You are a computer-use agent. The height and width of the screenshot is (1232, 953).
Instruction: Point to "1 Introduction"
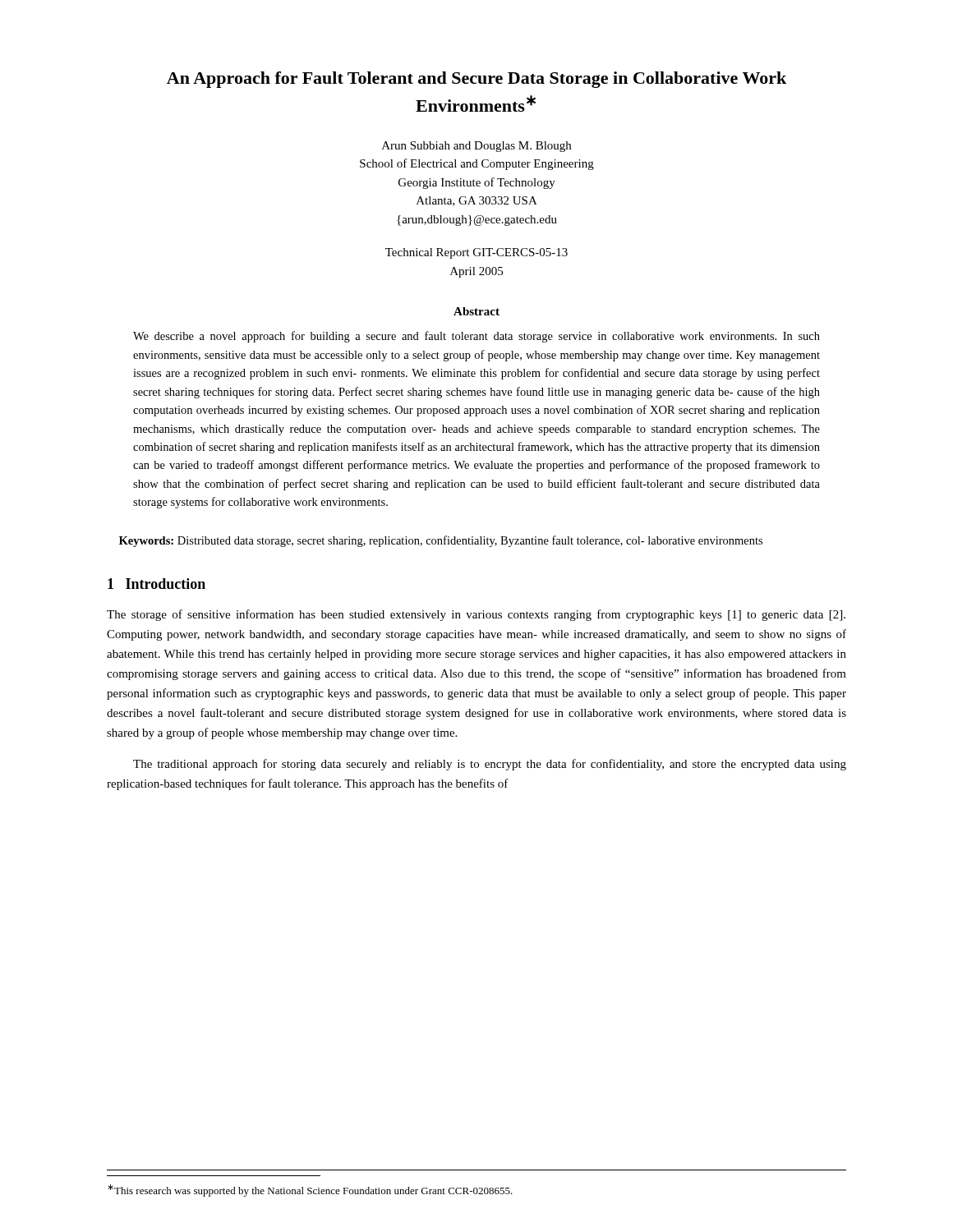(x=156, y=584)
